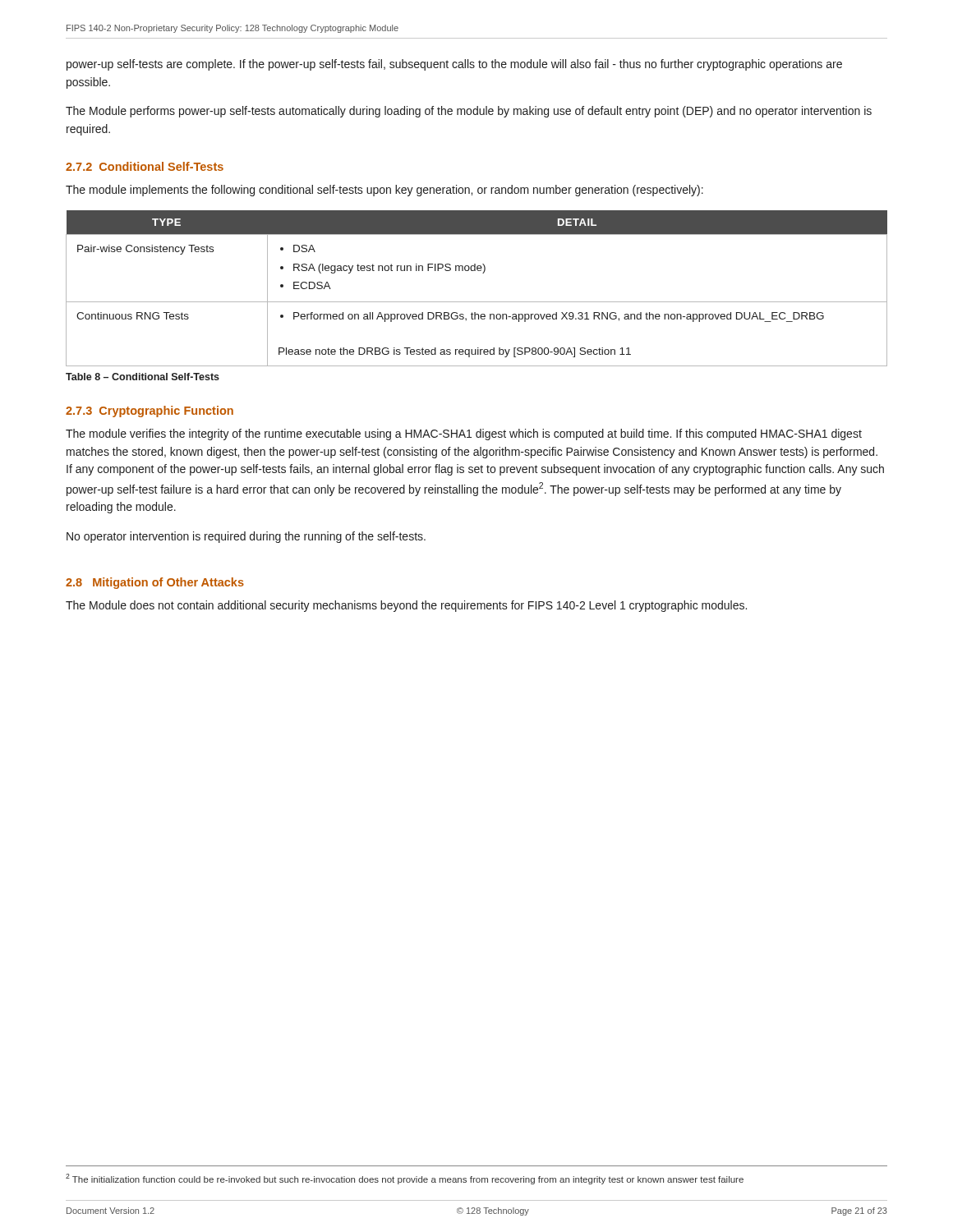Locate the passage starting "2.7.2 Conditional Self-Tests"
Image resolution: width=953 pixels, height=1232 pixels.
click(x=145, y=167)
